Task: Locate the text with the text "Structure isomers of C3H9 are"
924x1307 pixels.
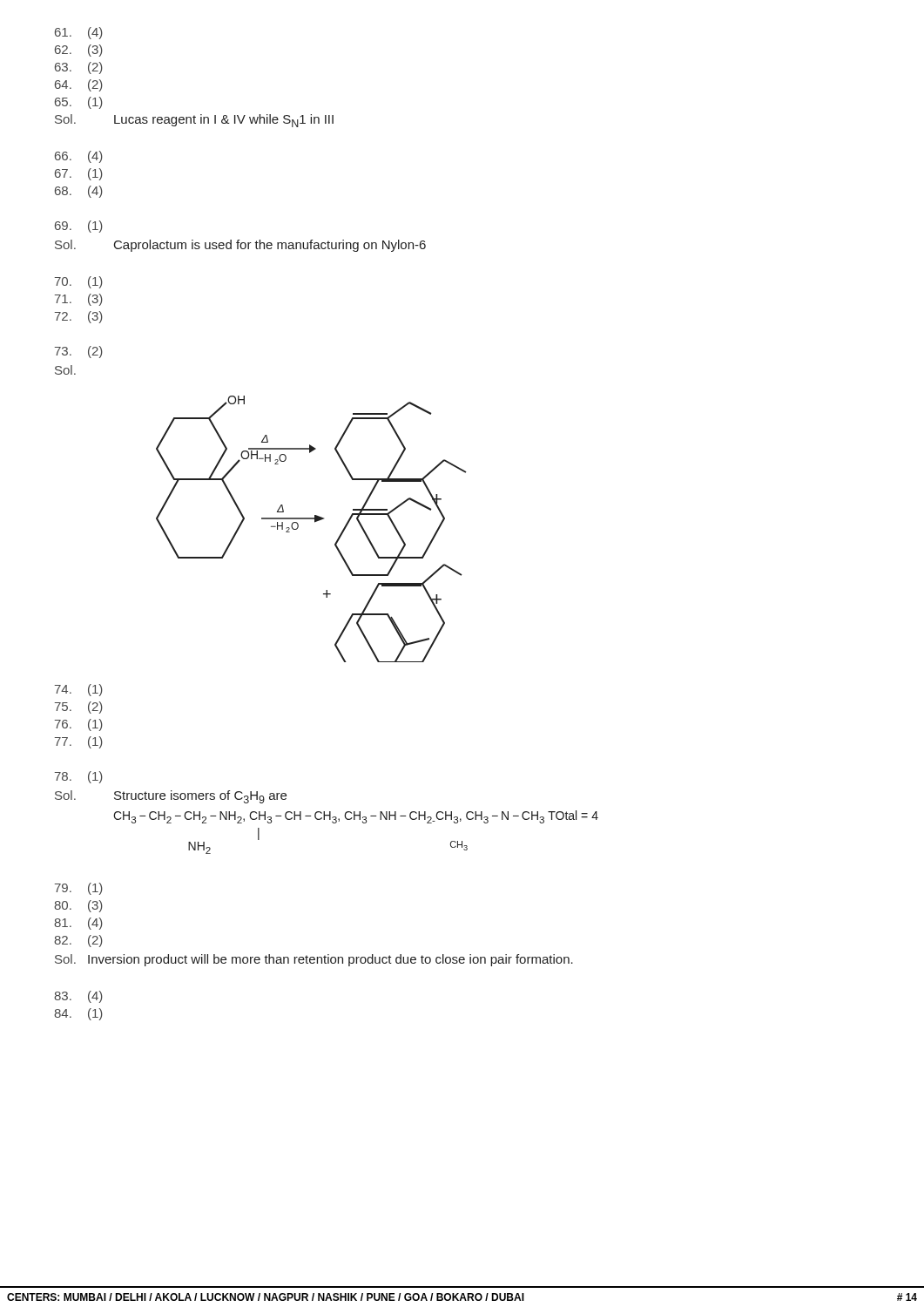Action: pos(200,797)
